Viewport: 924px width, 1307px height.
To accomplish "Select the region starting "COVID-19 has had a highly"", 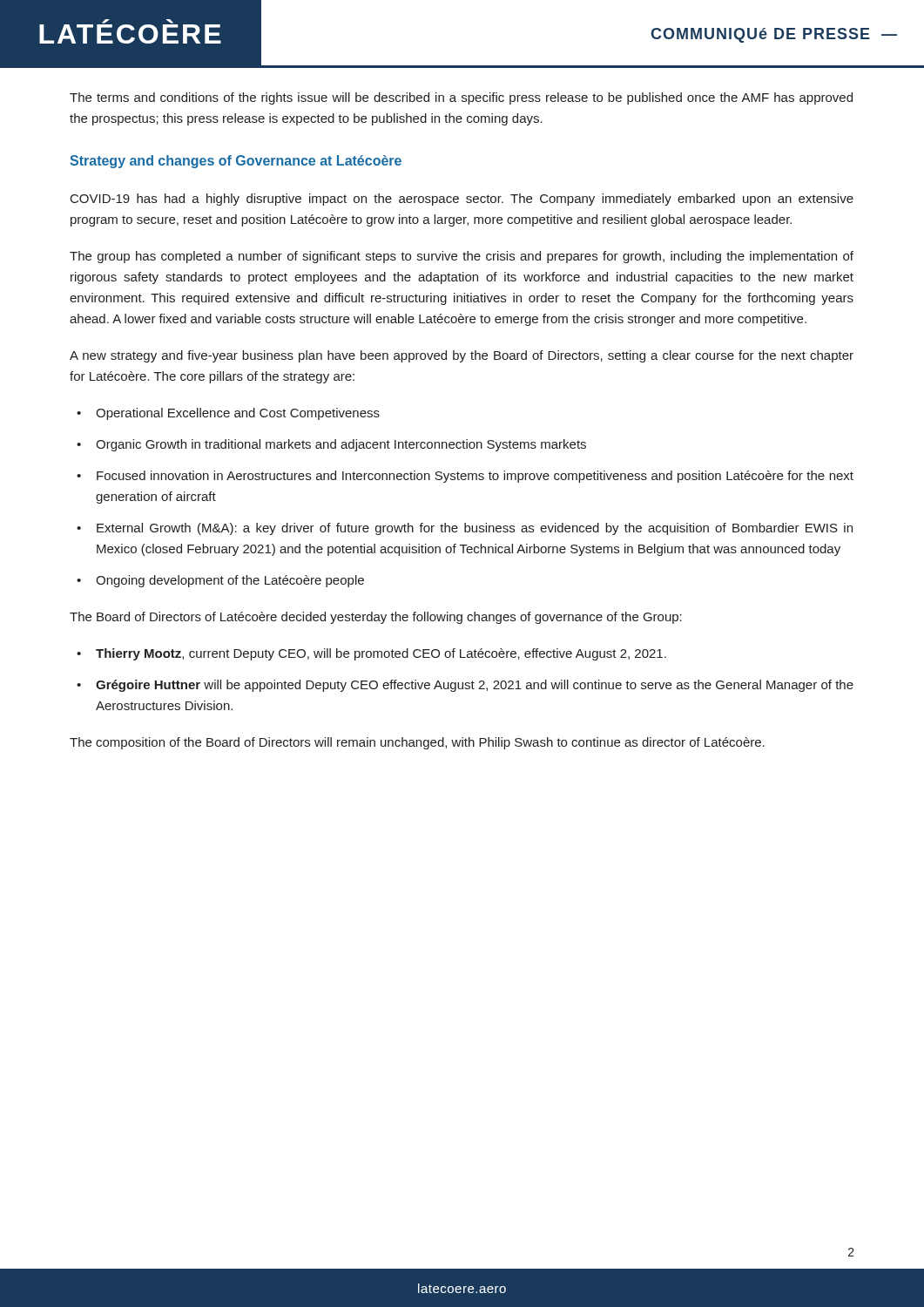I will coord(462,209).
